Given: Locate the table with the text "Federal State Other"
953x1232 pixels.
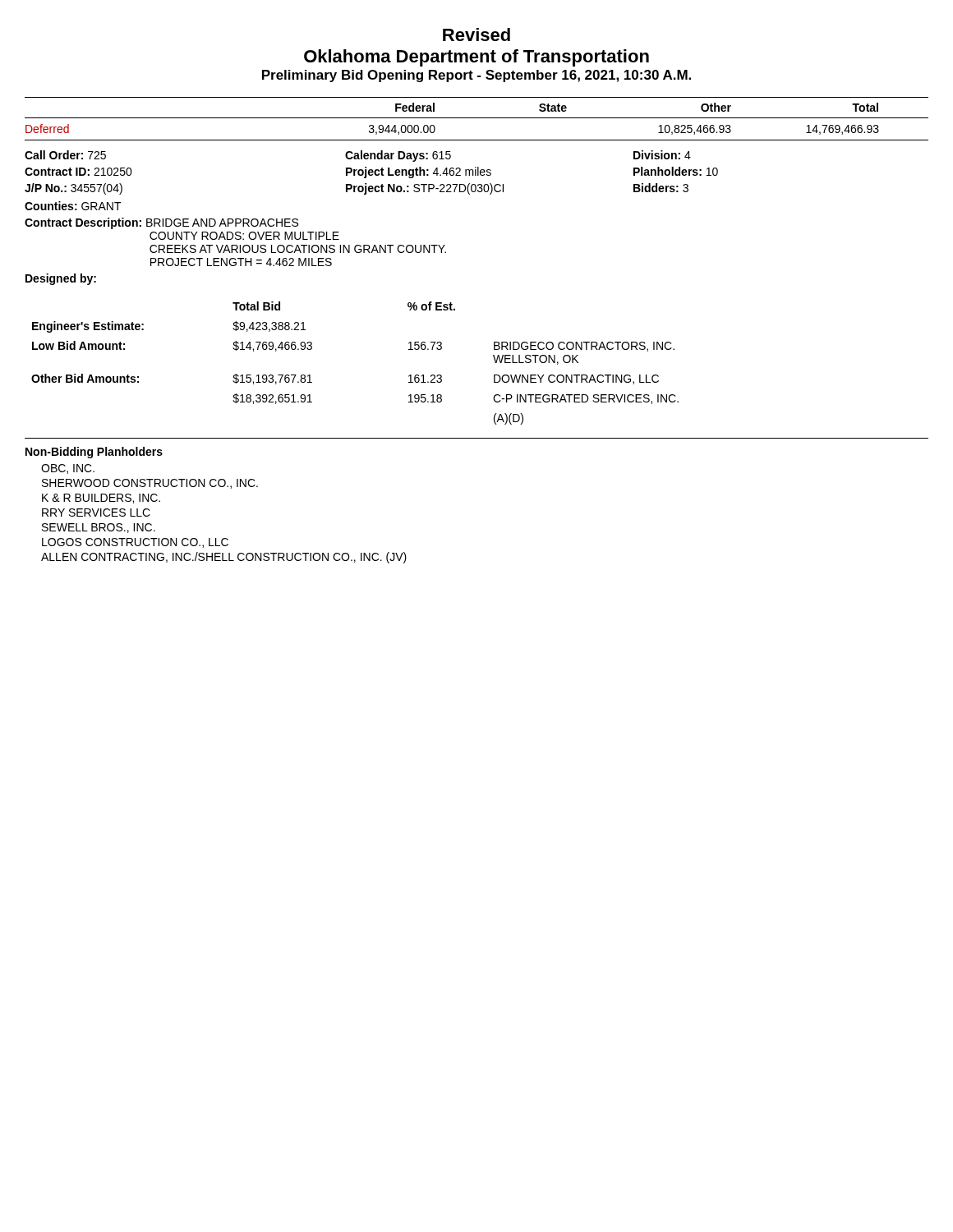Looking at the screenshot, I should click(476, 119).
